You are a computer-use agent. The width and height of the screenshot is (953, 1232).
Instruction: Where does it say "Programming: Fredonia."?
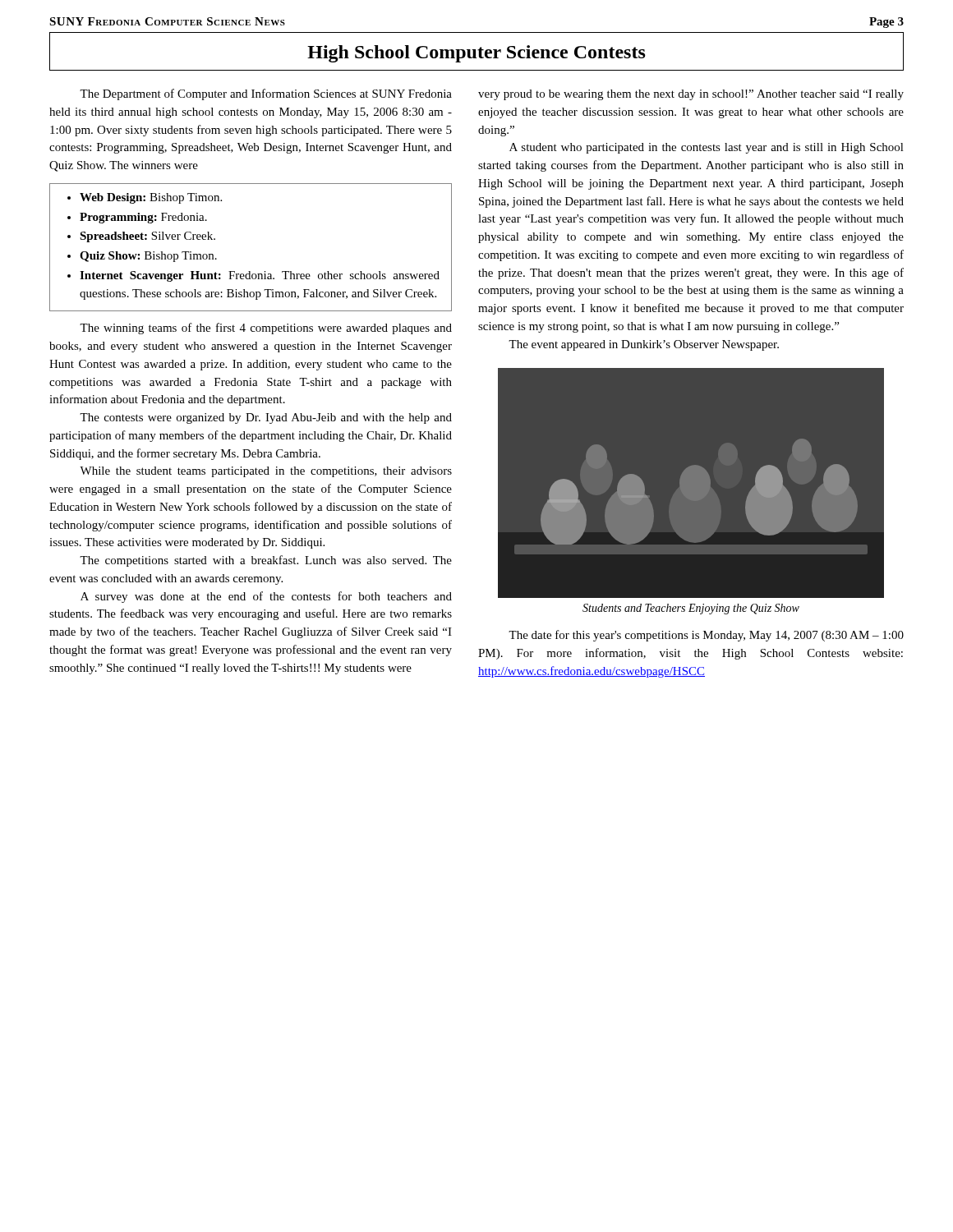[144, 216]
